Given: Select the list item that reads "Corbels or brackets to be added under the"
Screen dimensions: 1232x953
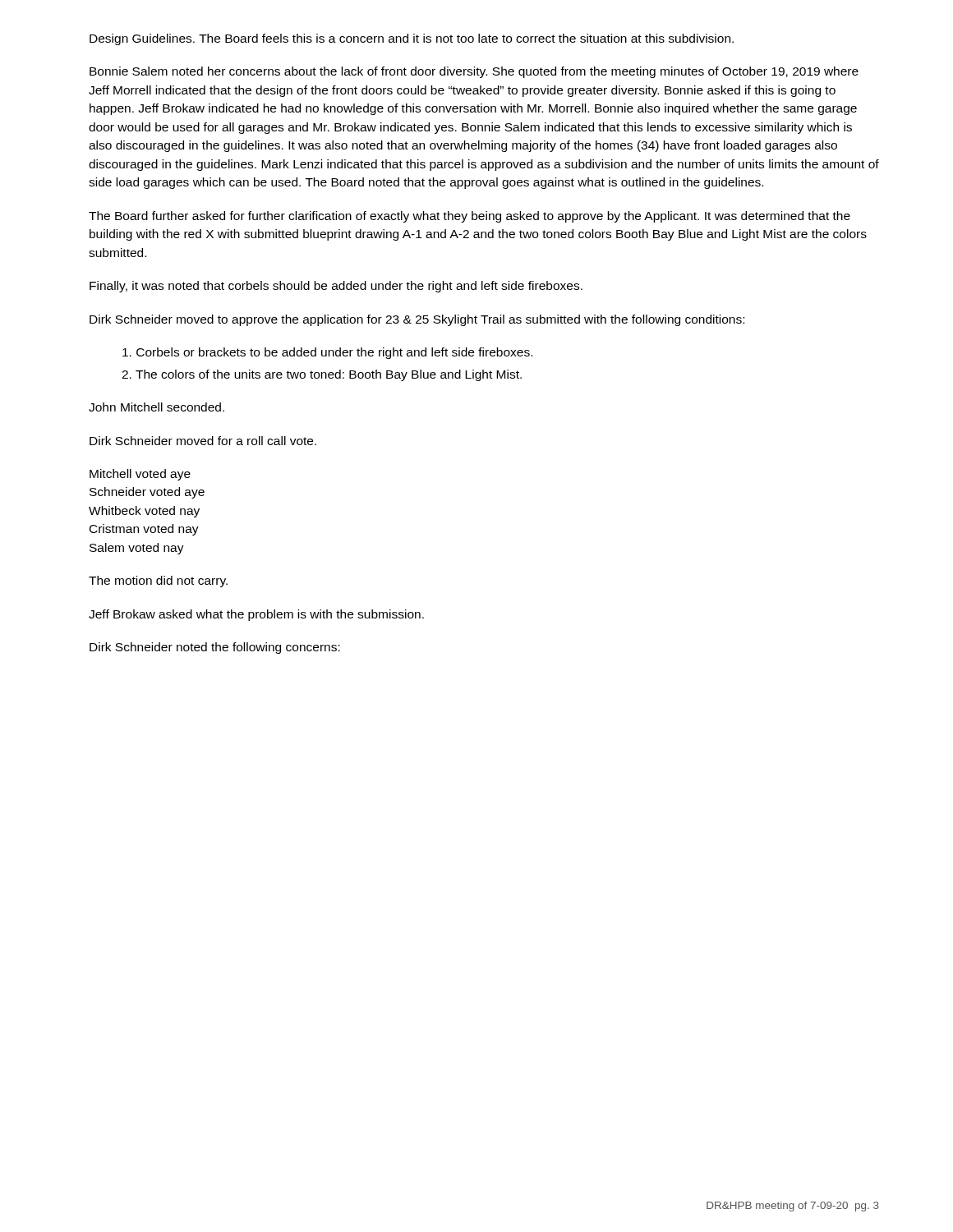Looking at the screenshot, I should [328, 352].
